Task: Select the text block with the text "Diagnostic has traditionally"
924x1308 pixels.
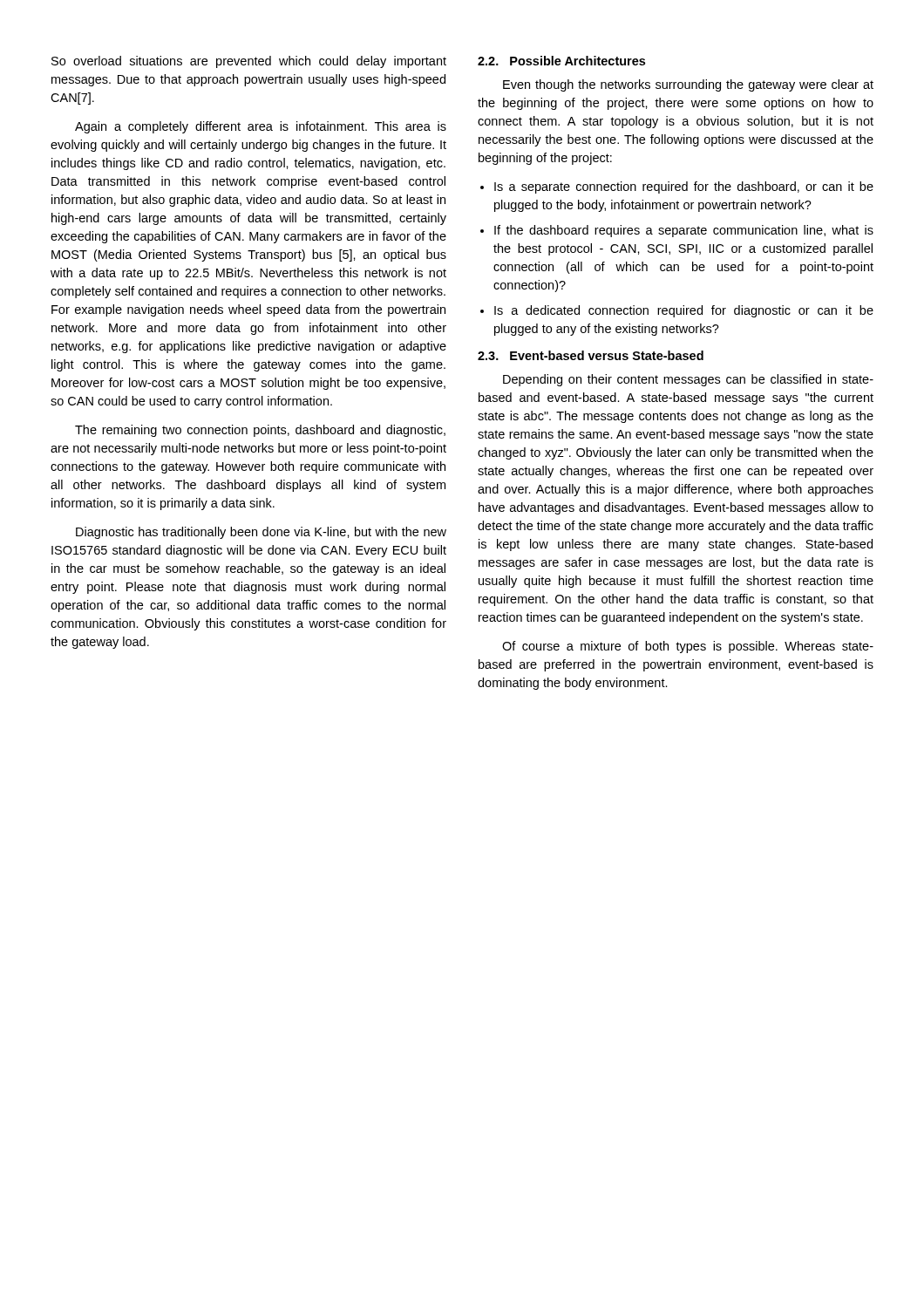Action: pyautogui.click(x=248, y=588)
